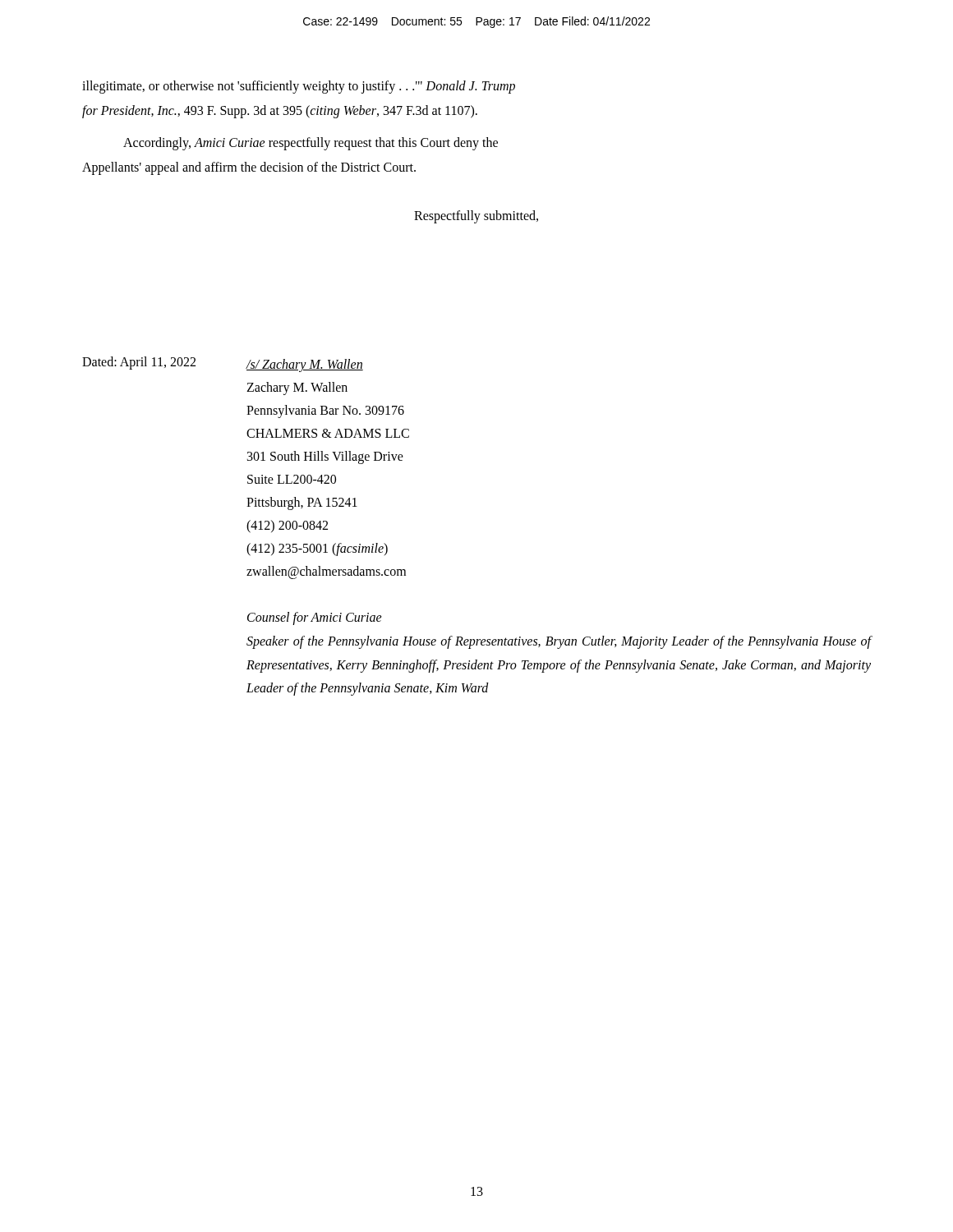Point to the passage starting "Dated: April 11,"
953x1232 pixels.
tap(134, 364)
